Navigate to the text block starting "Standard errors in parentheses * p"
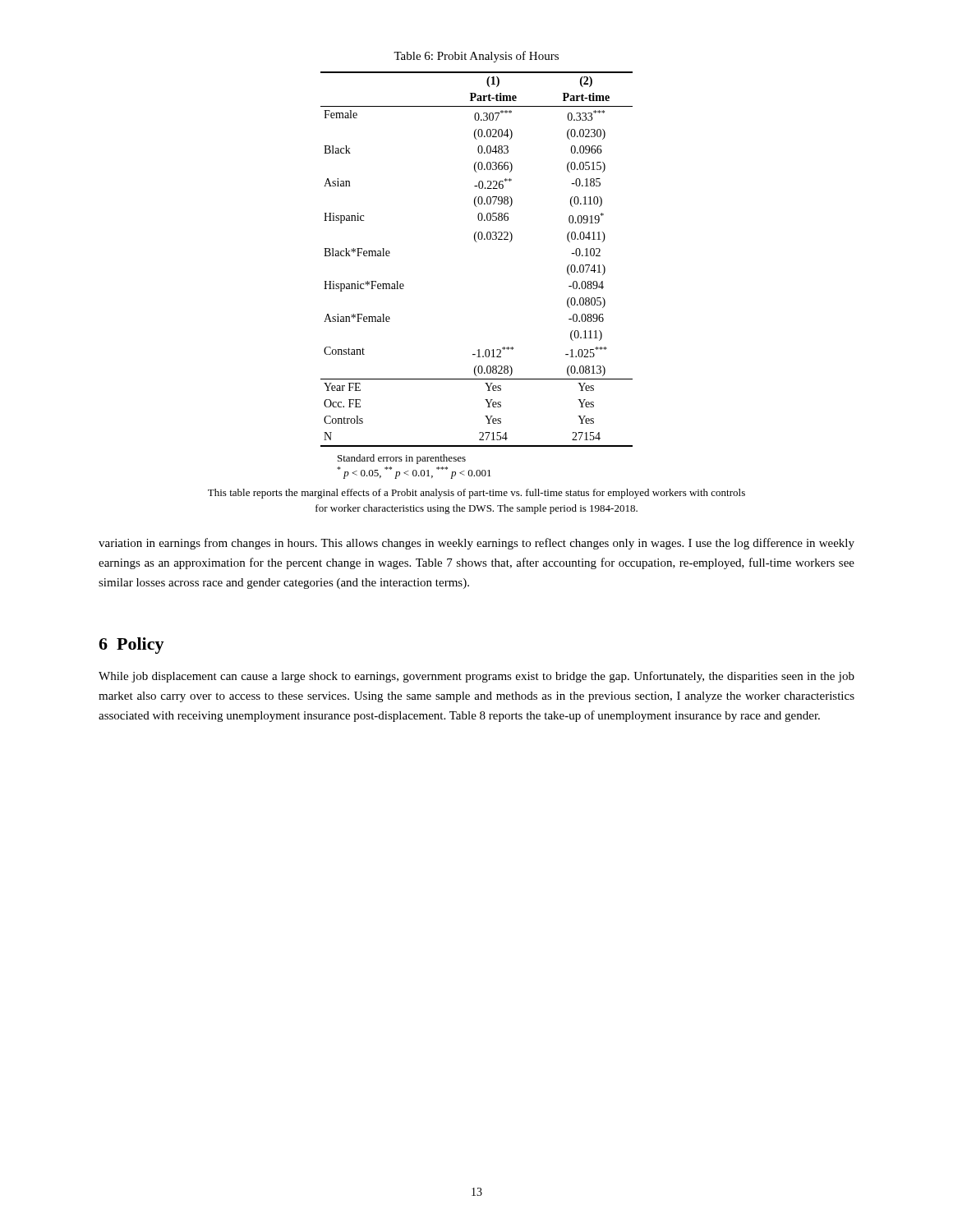 (414, 465)
